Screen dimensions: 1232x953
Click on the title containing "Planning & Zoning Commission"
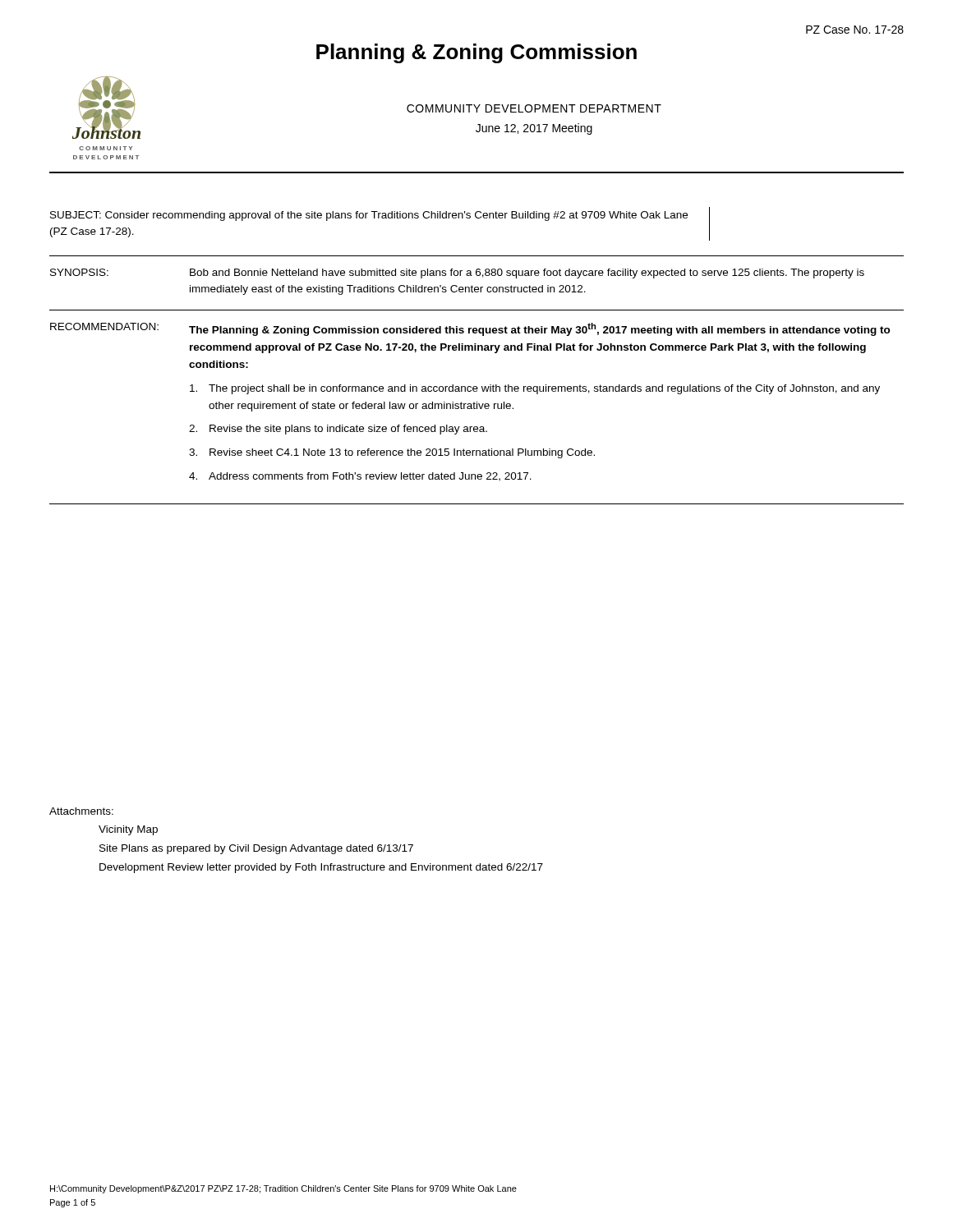pyautogui.click(x=476, y=52)
